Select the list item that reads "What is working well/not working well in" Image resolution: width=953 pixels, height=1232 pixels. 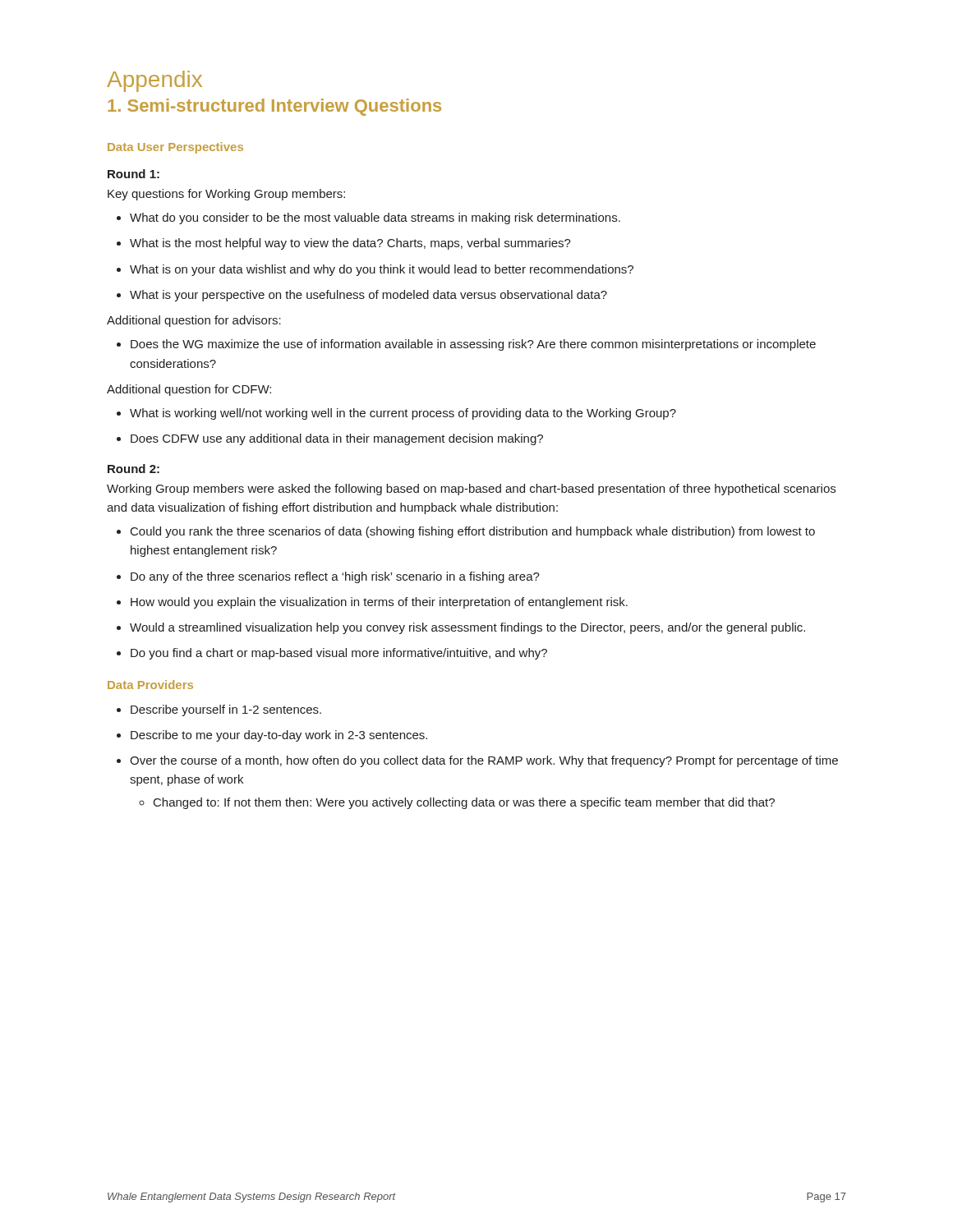point(476,413)
